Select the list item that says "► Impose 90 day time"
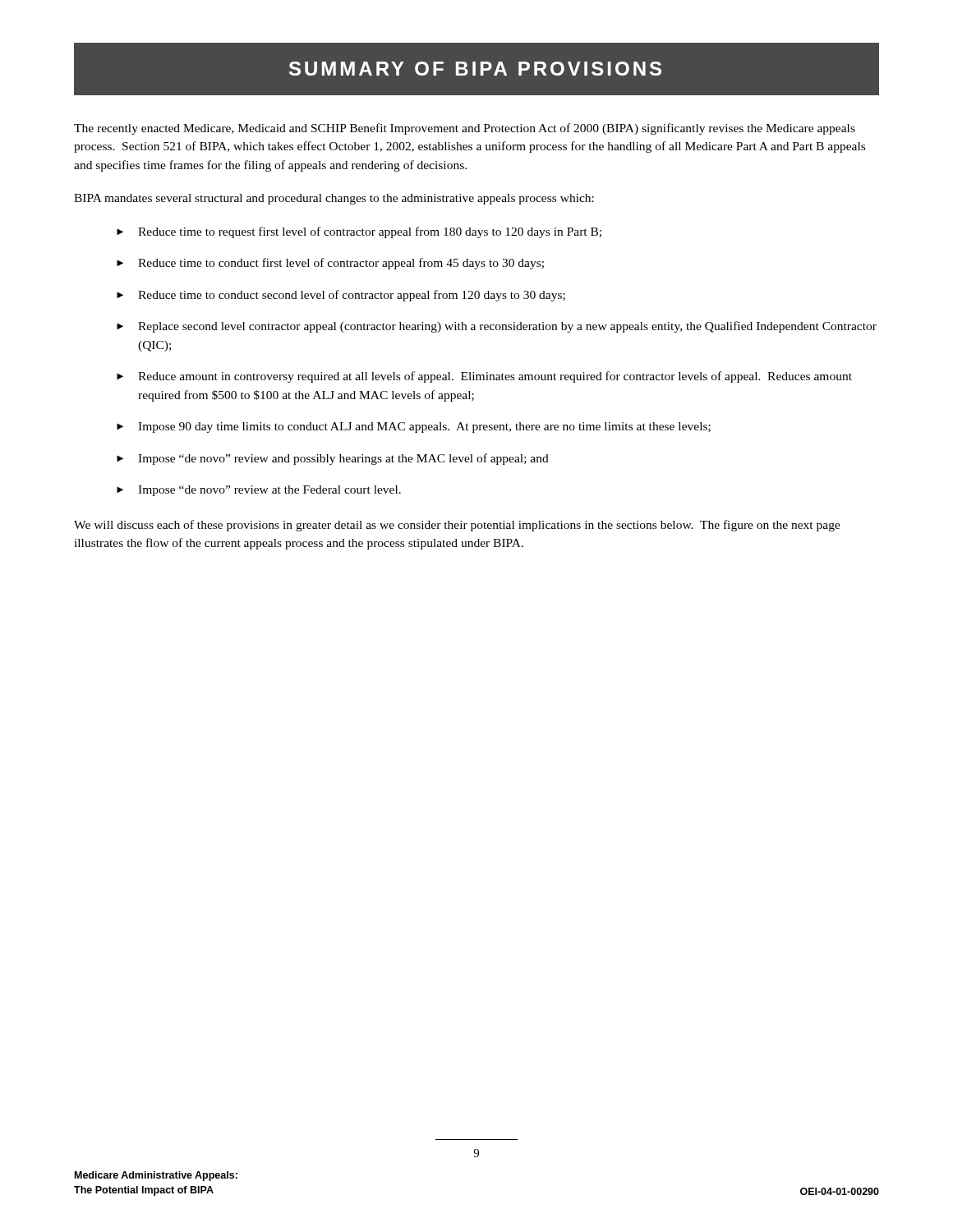This screenshot has width=953, height=1232. pyautogui.click(x=497, y=427)
